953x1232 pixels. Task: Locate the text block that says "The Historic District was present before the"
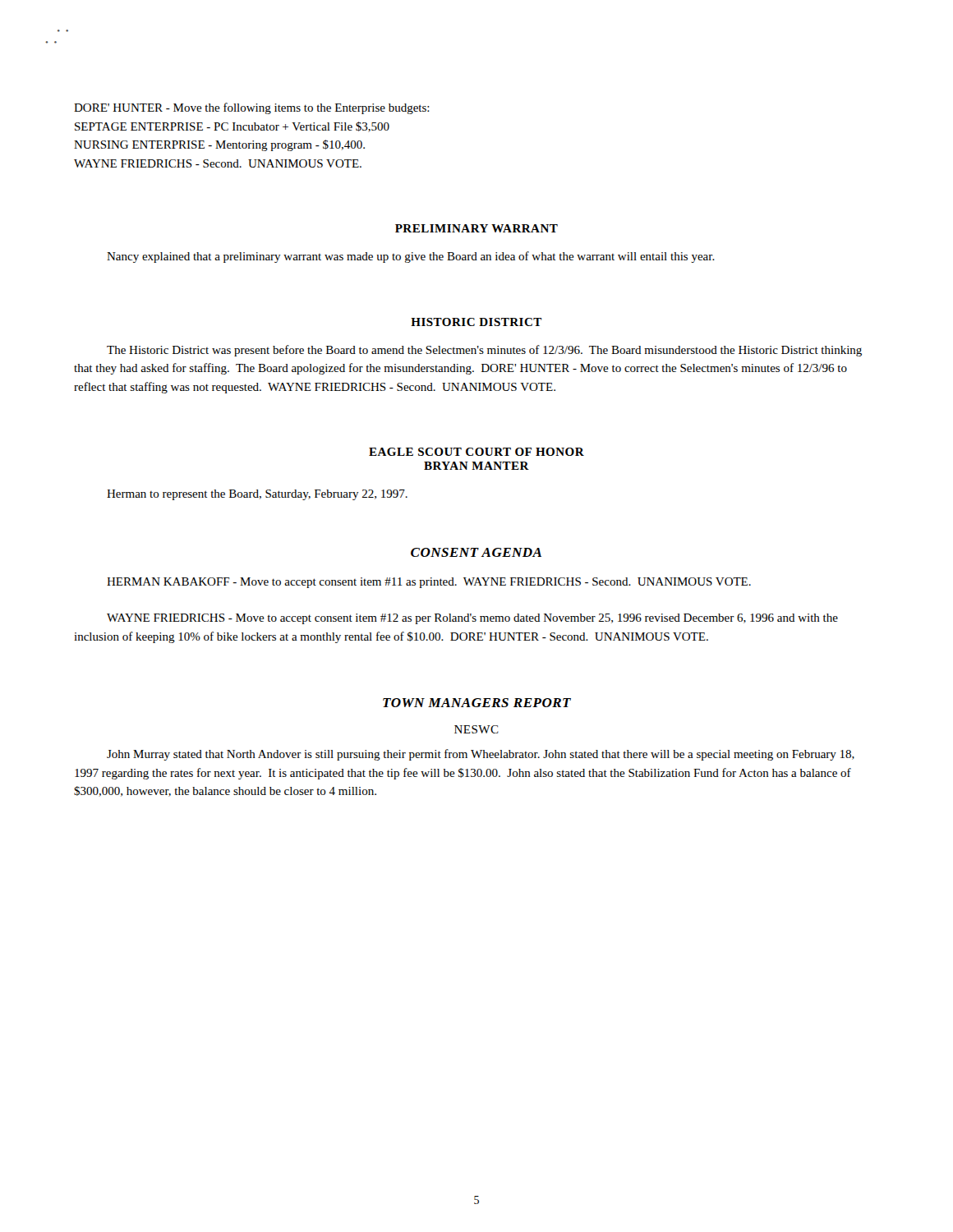[468, 368]
